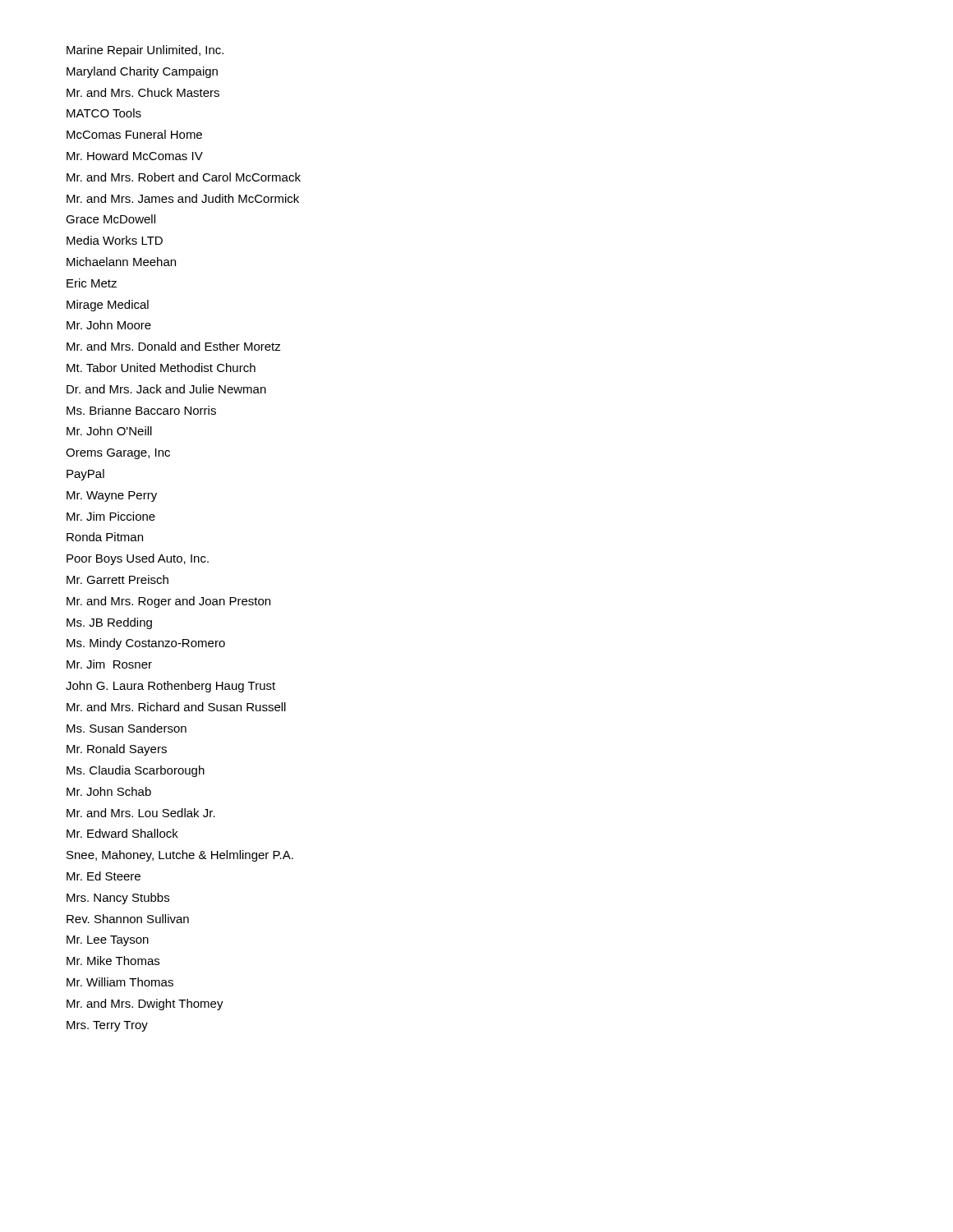Locate the block of text that opens with "Mr. and Mrs. Richard and"
The width and height of the screenshot is (953, 1232).
click(176, 706)
